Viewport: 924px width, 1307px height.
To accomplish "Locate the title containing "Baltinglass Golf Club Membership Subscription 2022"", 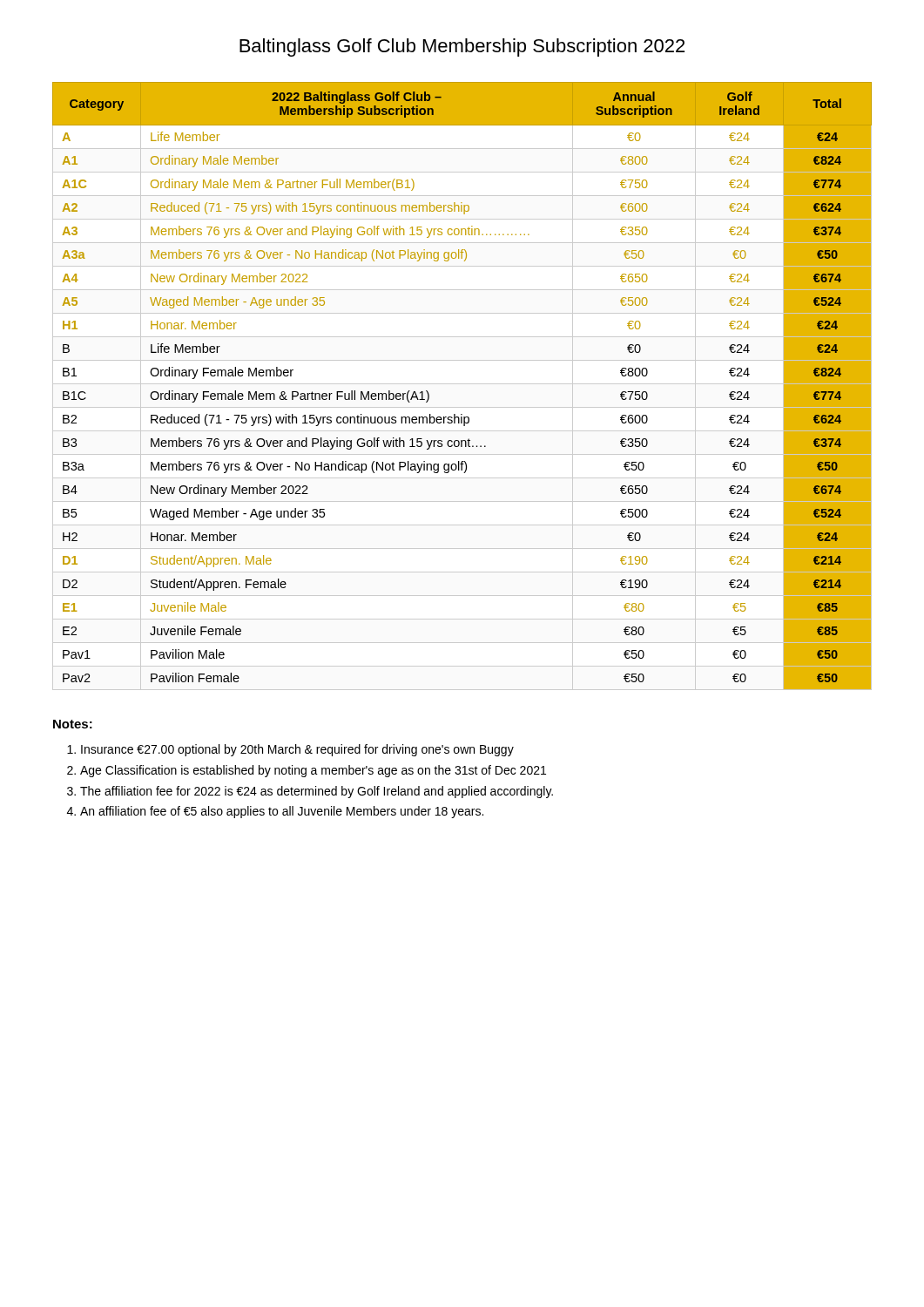I will click(x=462, y=46).
